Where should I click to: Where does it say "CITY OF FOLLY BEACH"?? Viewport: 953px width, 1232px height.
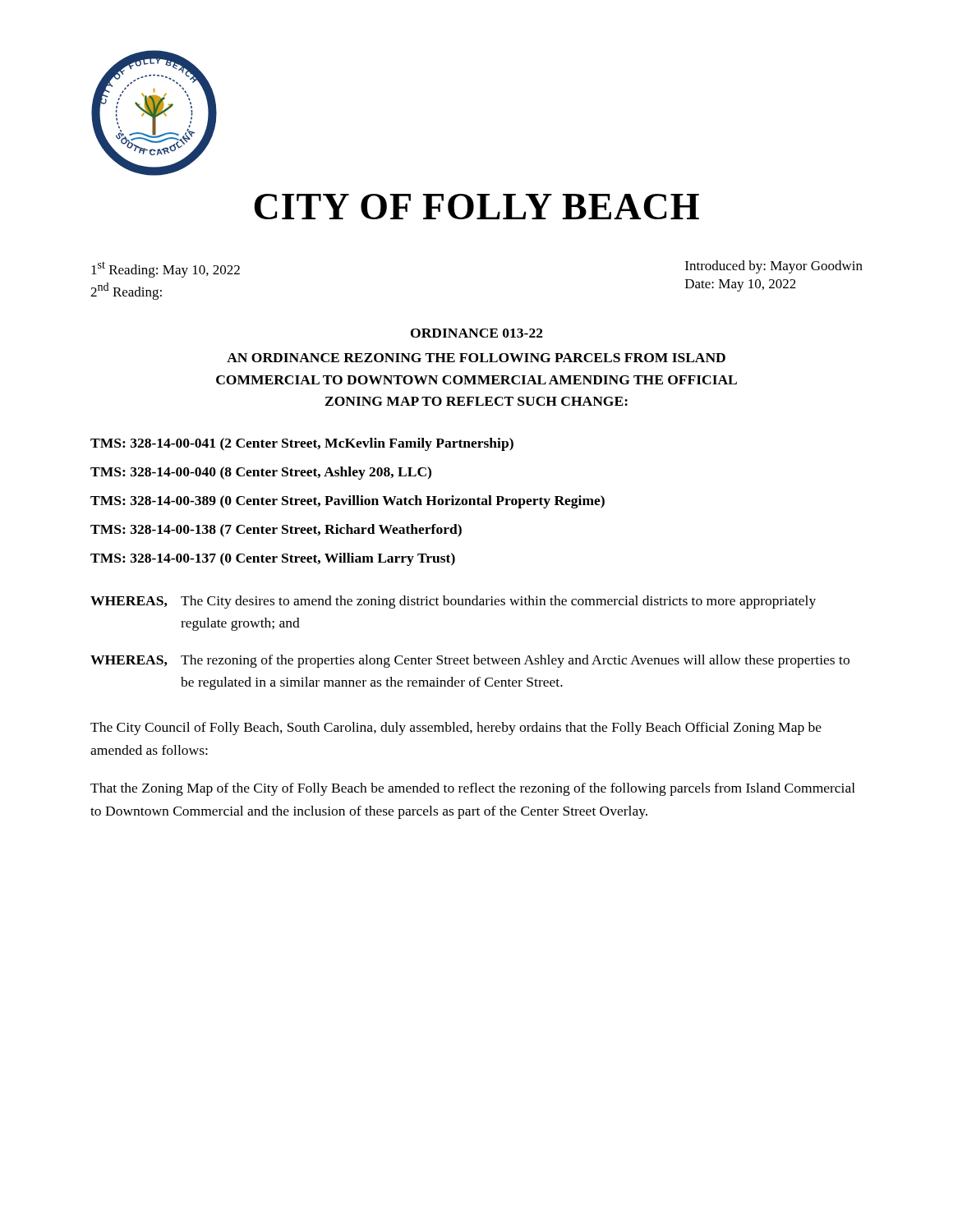point(476,207)
